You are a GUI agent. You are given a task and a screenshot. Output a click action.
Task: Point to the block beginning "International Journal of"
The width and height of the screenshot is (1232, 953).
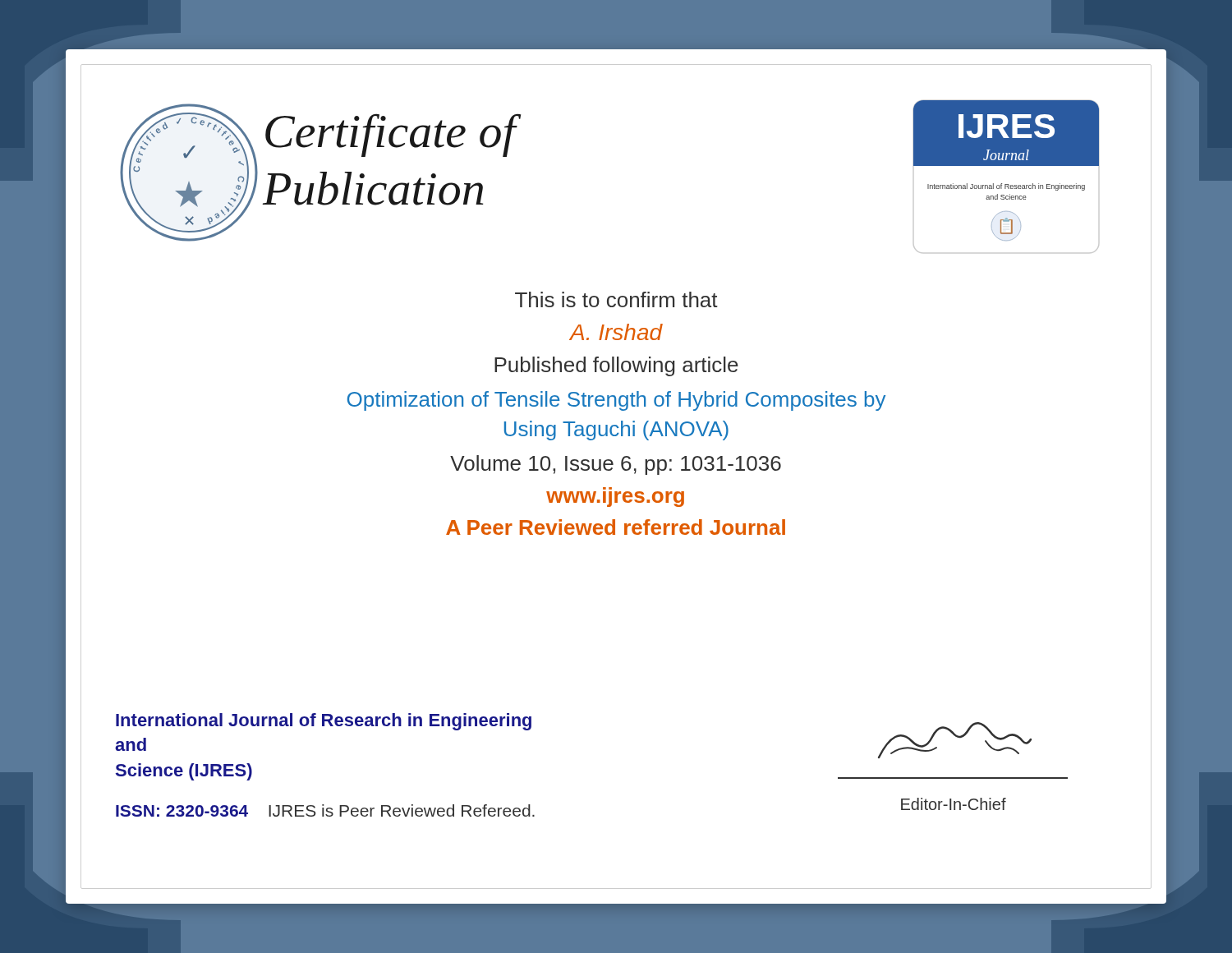(324, 722)
